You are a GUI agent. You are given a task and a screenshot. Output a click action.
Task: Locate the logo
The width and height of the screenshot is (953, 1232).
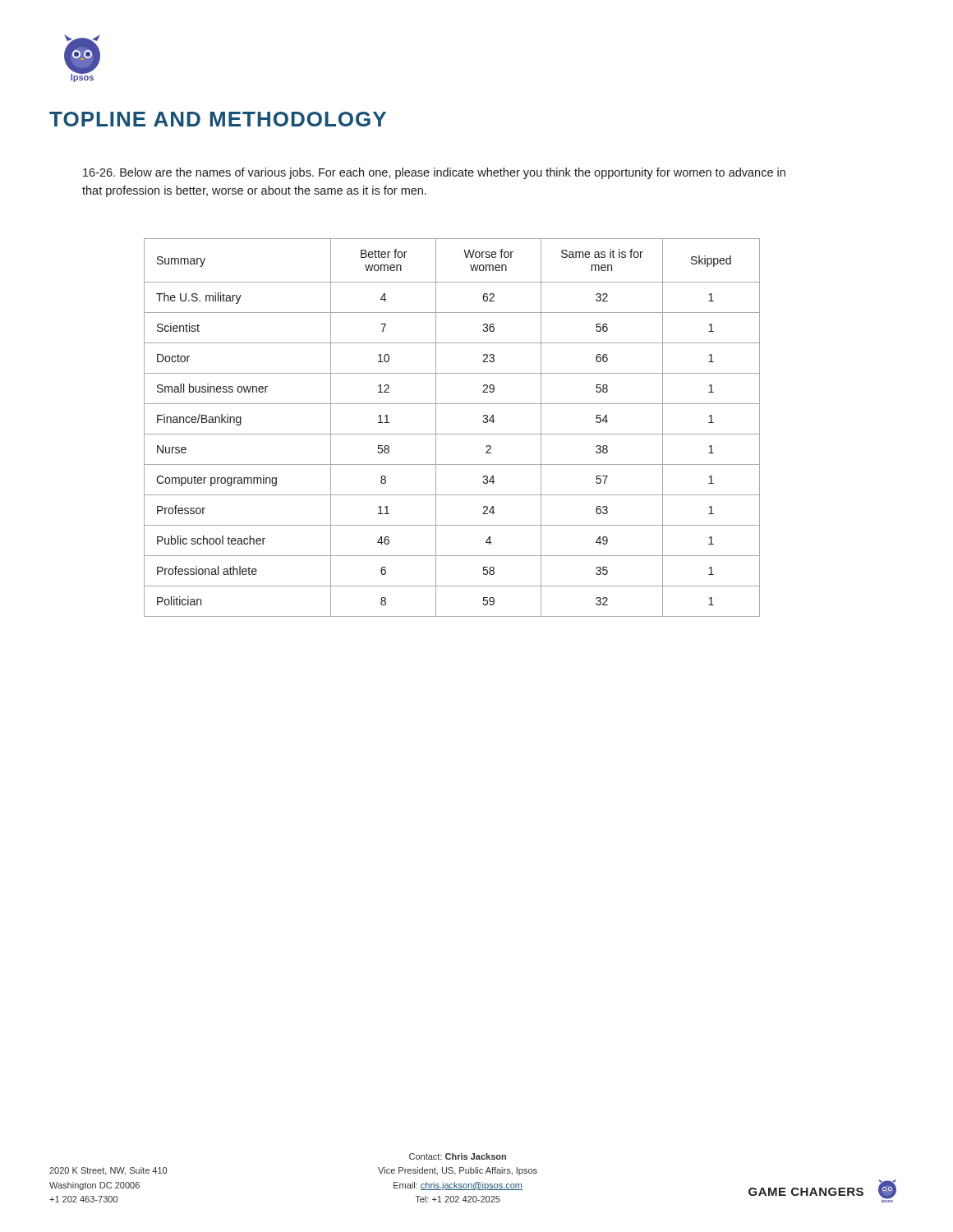(82, 59)
